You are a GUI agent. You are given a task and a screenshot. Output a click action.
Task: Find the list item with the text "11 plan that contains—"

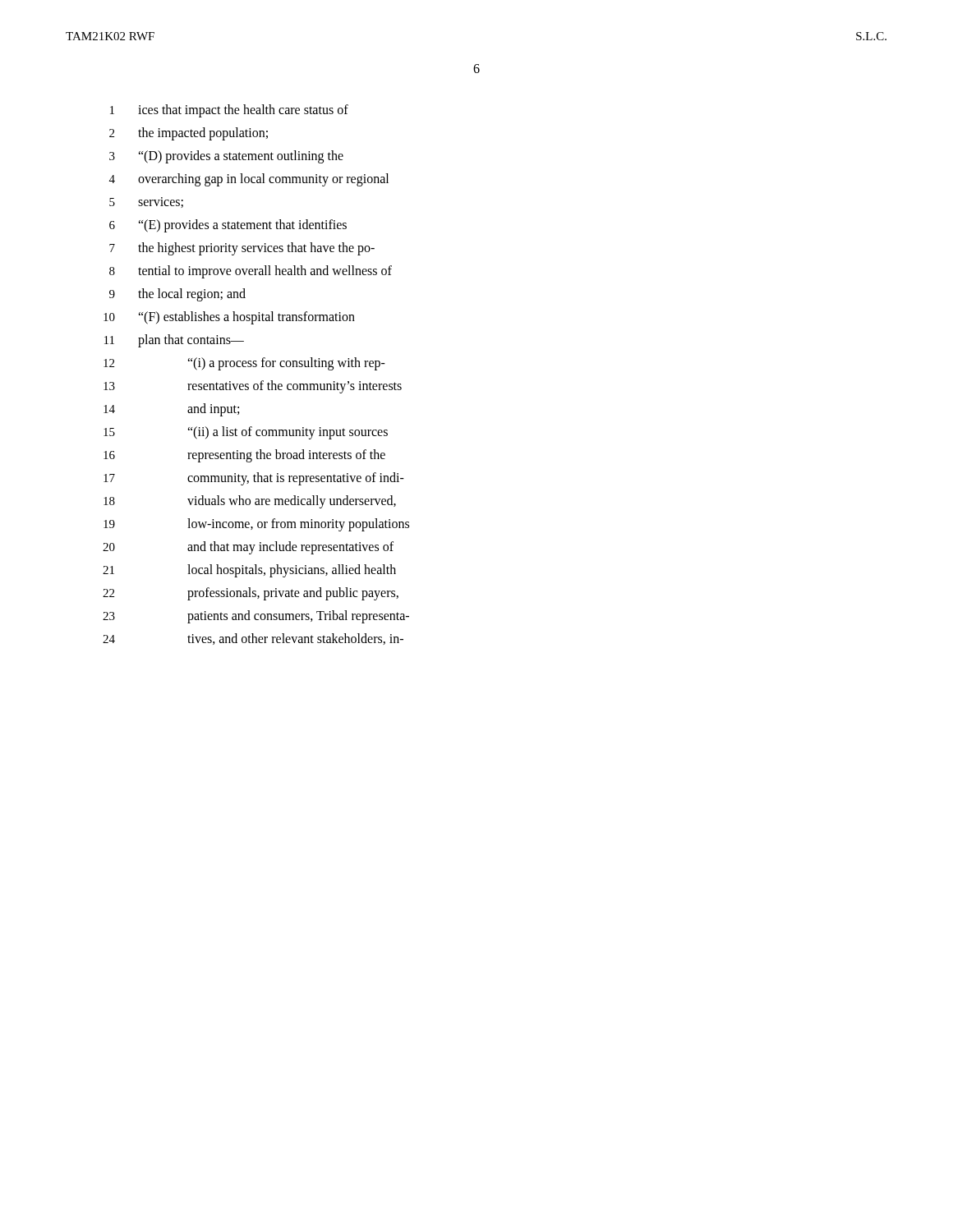click(x=174, y=341)
